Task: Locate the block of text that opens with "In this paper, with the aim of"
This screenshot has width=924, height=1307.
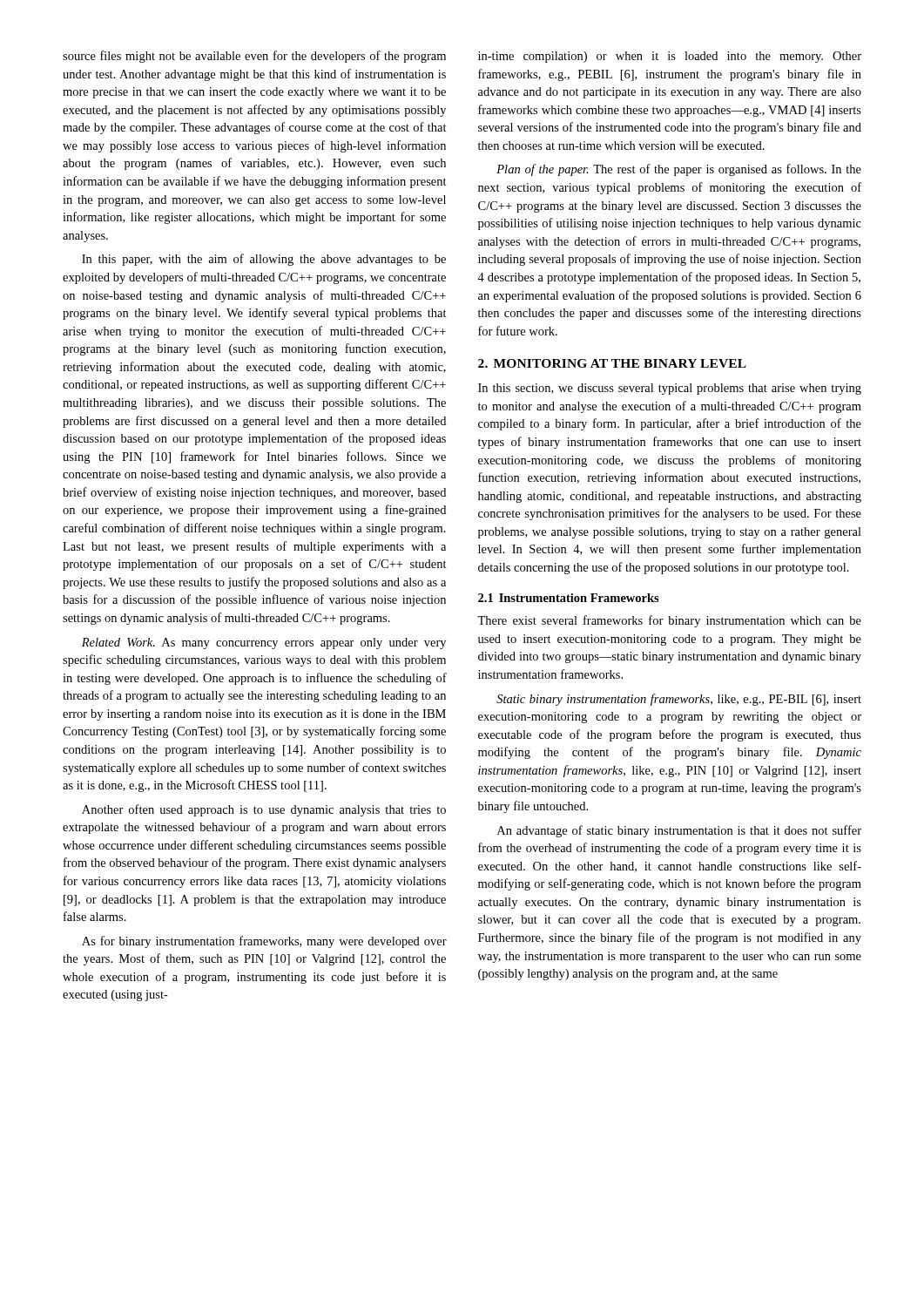Action: pos(255,439)
